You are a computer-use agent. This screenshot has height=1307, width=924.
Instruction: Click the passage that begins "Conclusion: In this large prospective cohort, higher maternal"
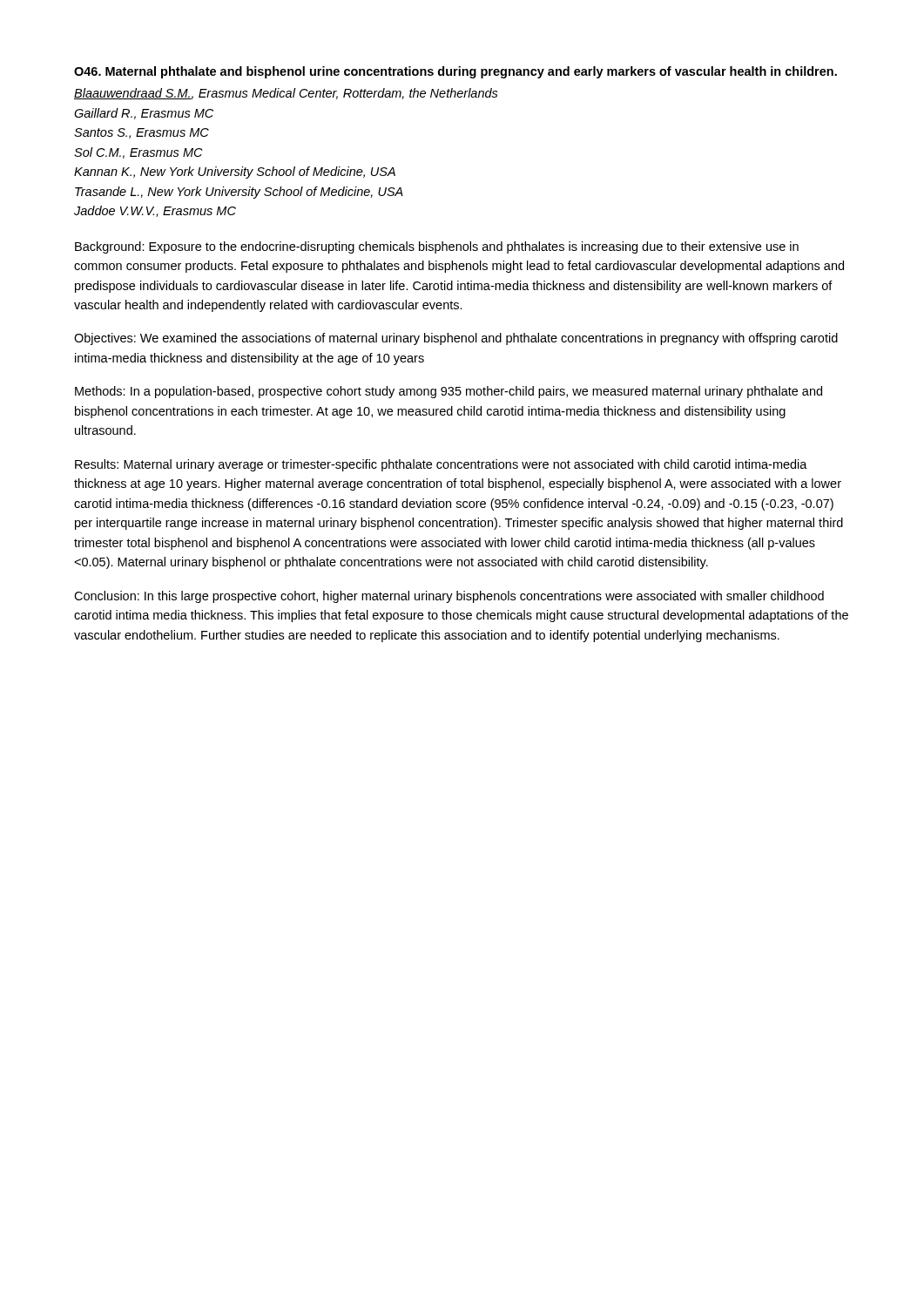tap(461, 615)
